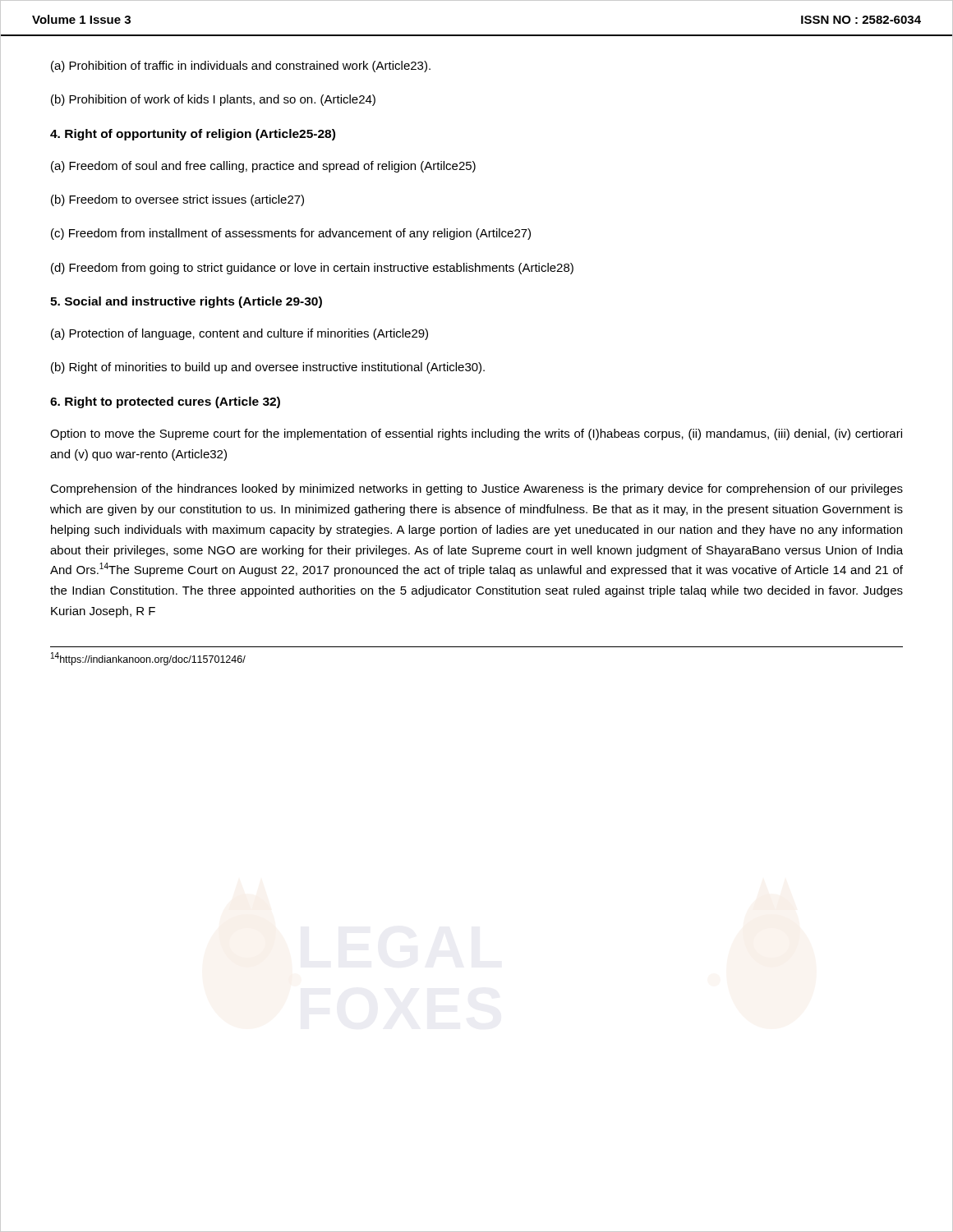Click on the list item with the text "(d) Freedom from going to strict guidance"
This screenshot has width=953, height=1232.
click(312, 267)
